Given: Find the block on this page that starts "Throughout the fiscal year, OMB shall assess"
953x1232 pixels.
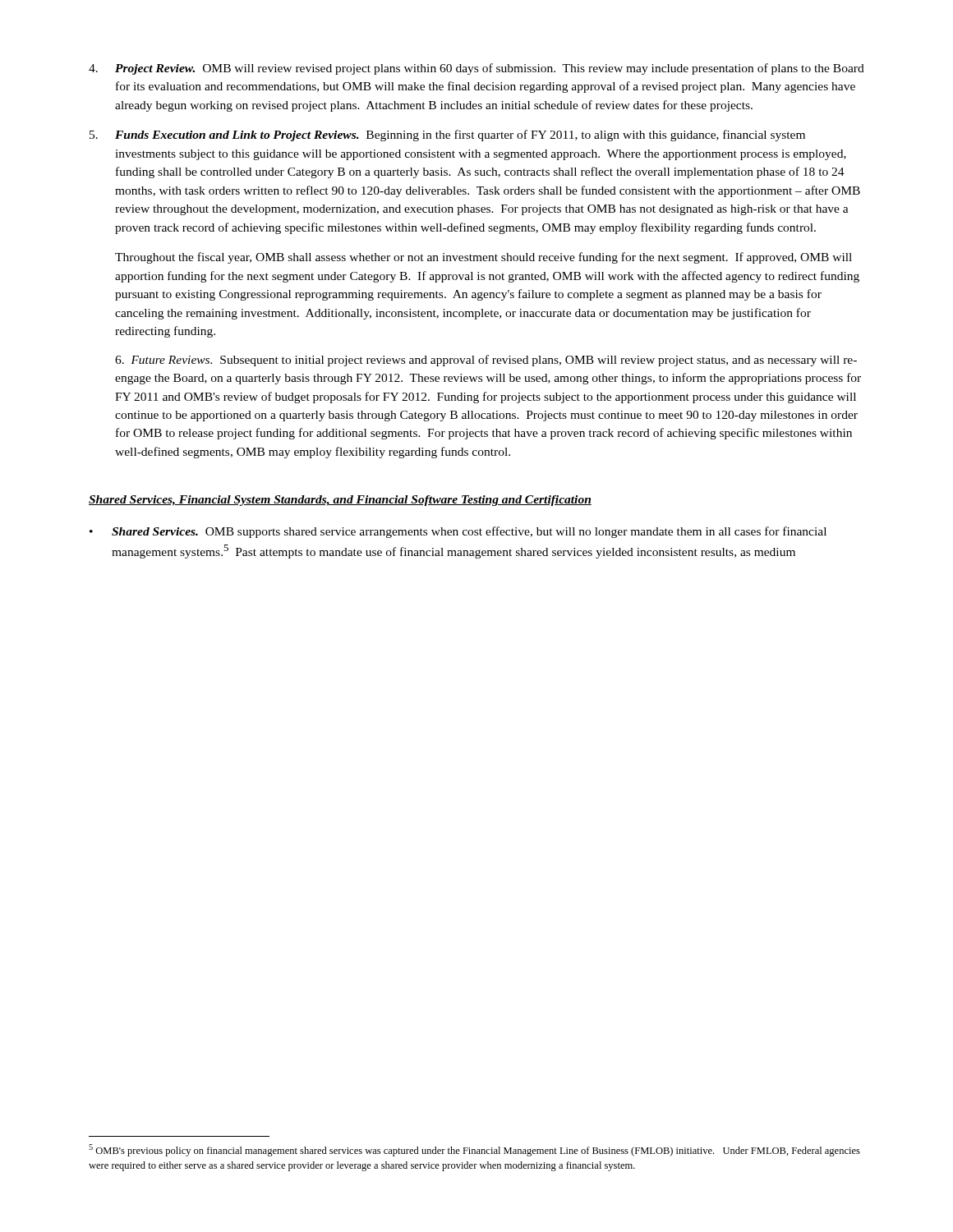Looking at the screenshot, I should point(487,294).
